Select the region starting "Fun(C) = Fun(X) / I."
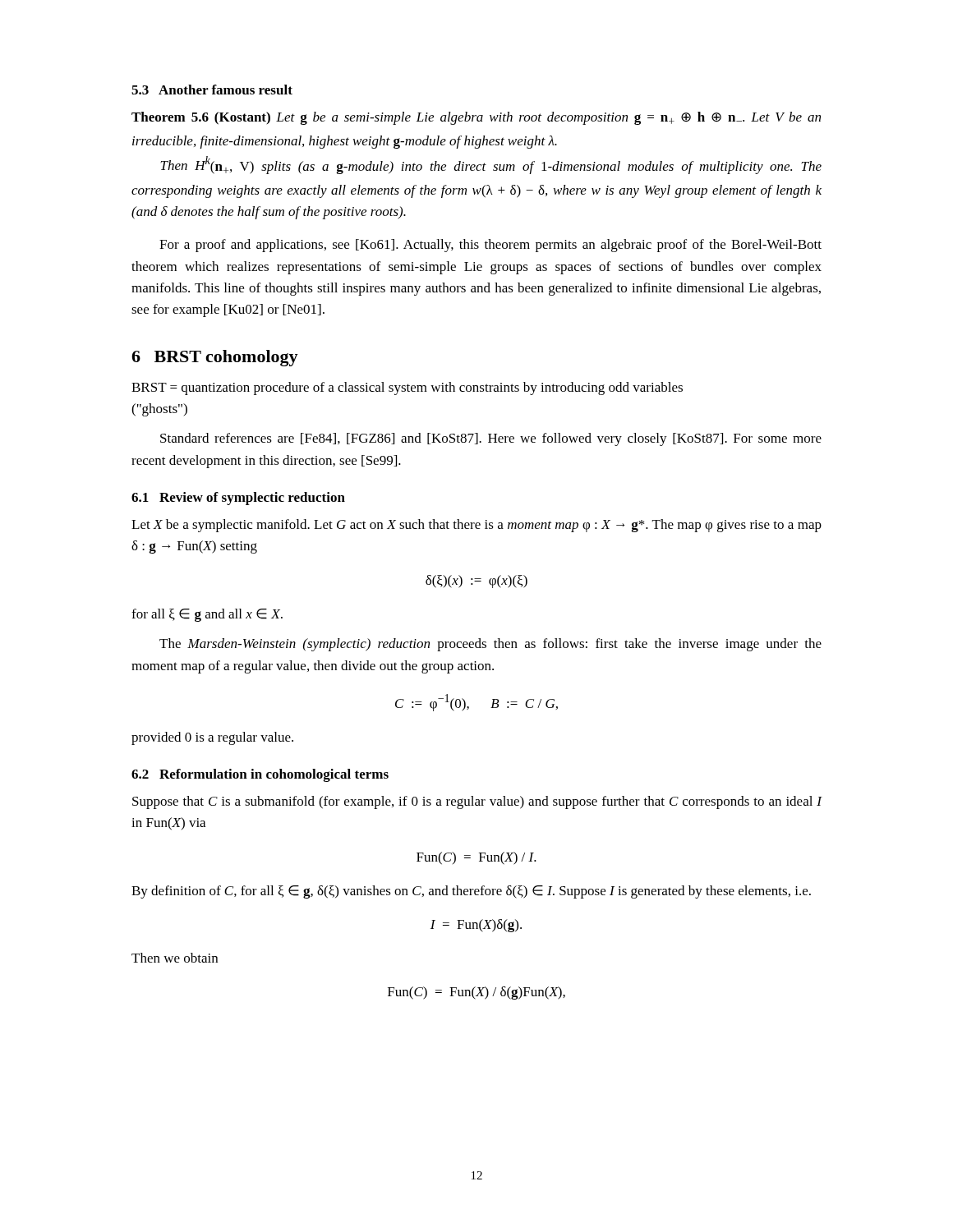Viewport: 953px width, 1232px height. (x=476, y=857)
